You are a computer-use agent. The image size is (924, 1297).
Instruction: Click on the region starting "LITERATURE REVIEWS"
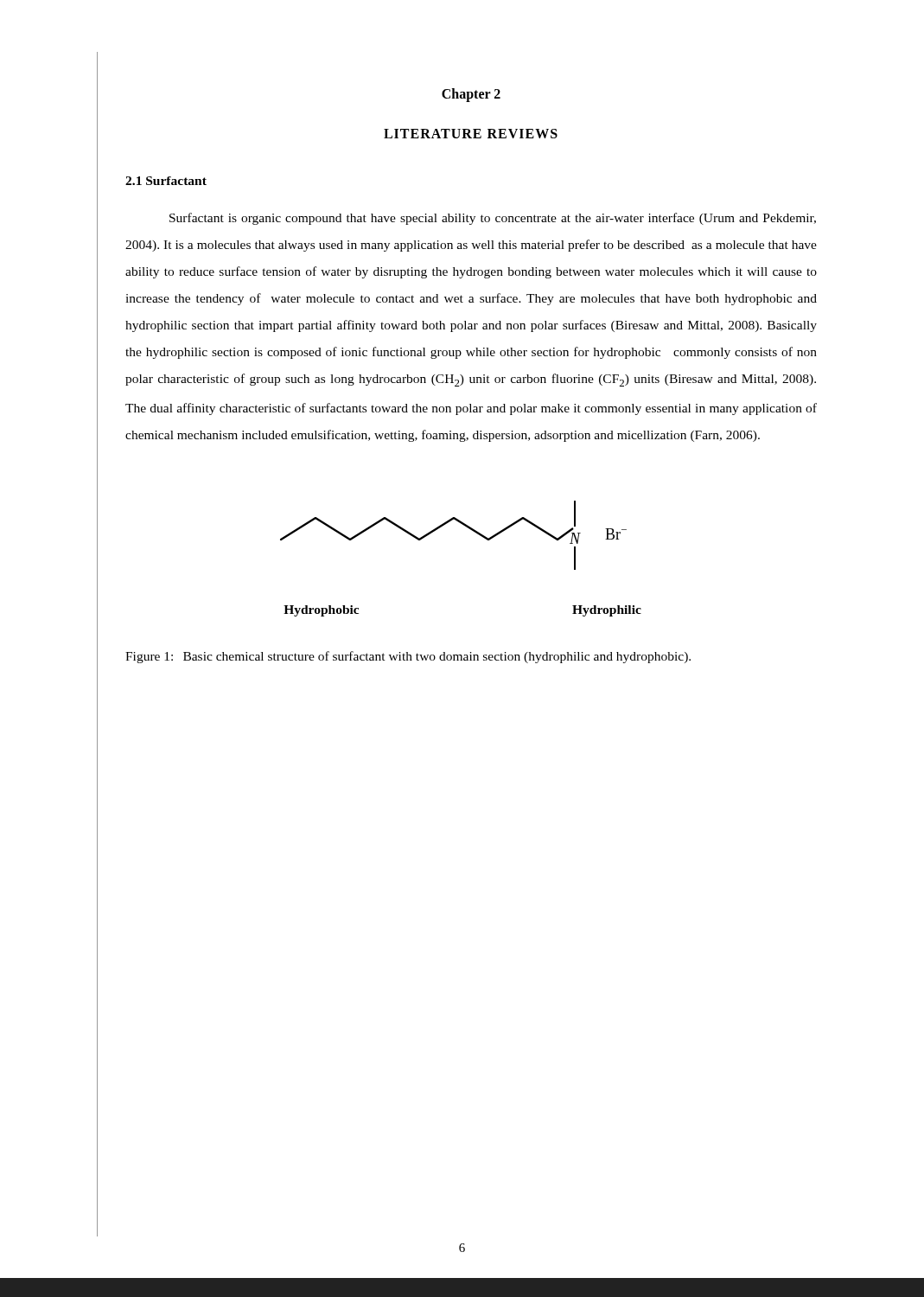pos(471,134)
